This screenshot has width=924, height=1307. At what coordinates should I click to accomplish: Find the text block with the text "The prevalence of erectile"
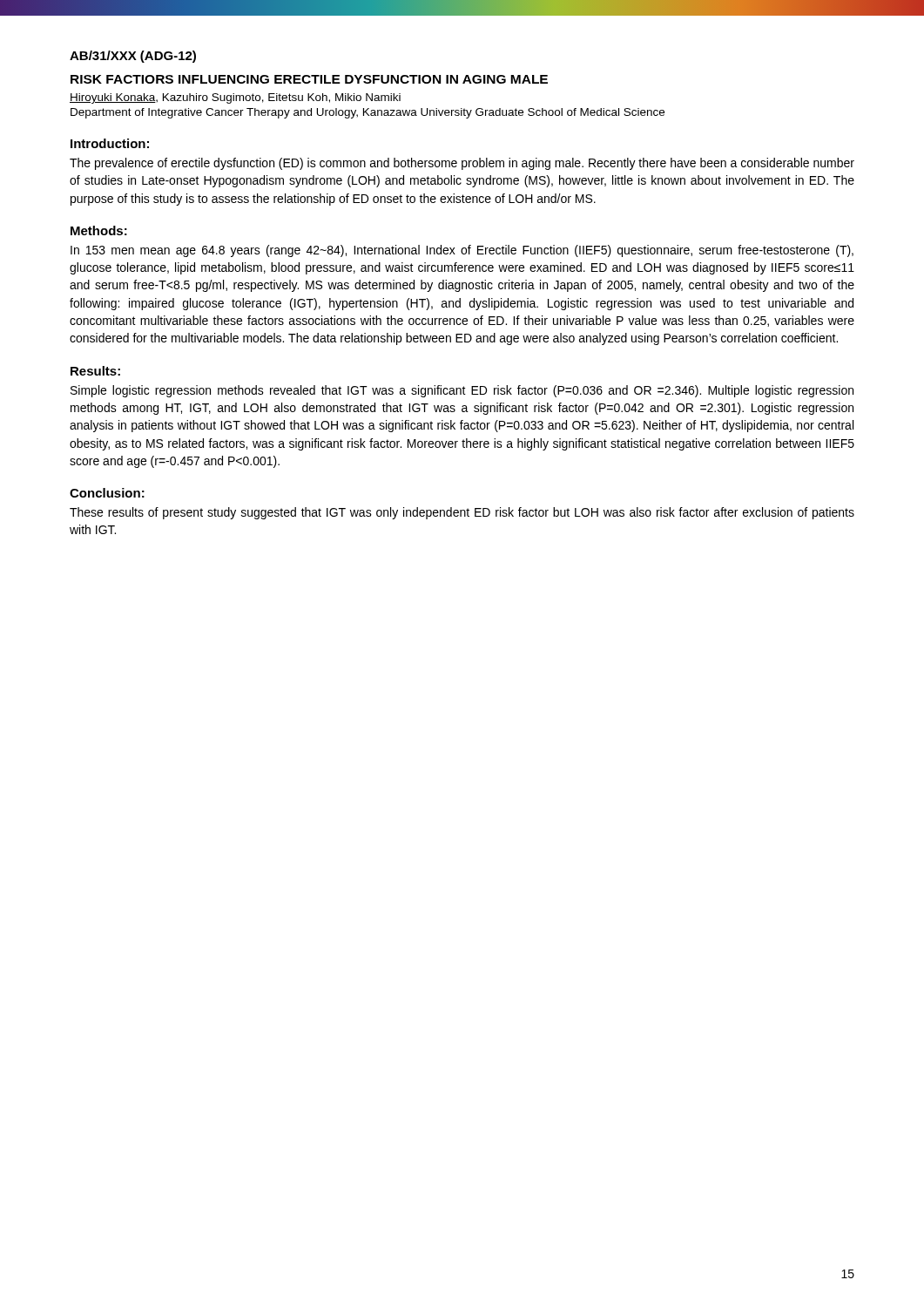pos(462,181)
